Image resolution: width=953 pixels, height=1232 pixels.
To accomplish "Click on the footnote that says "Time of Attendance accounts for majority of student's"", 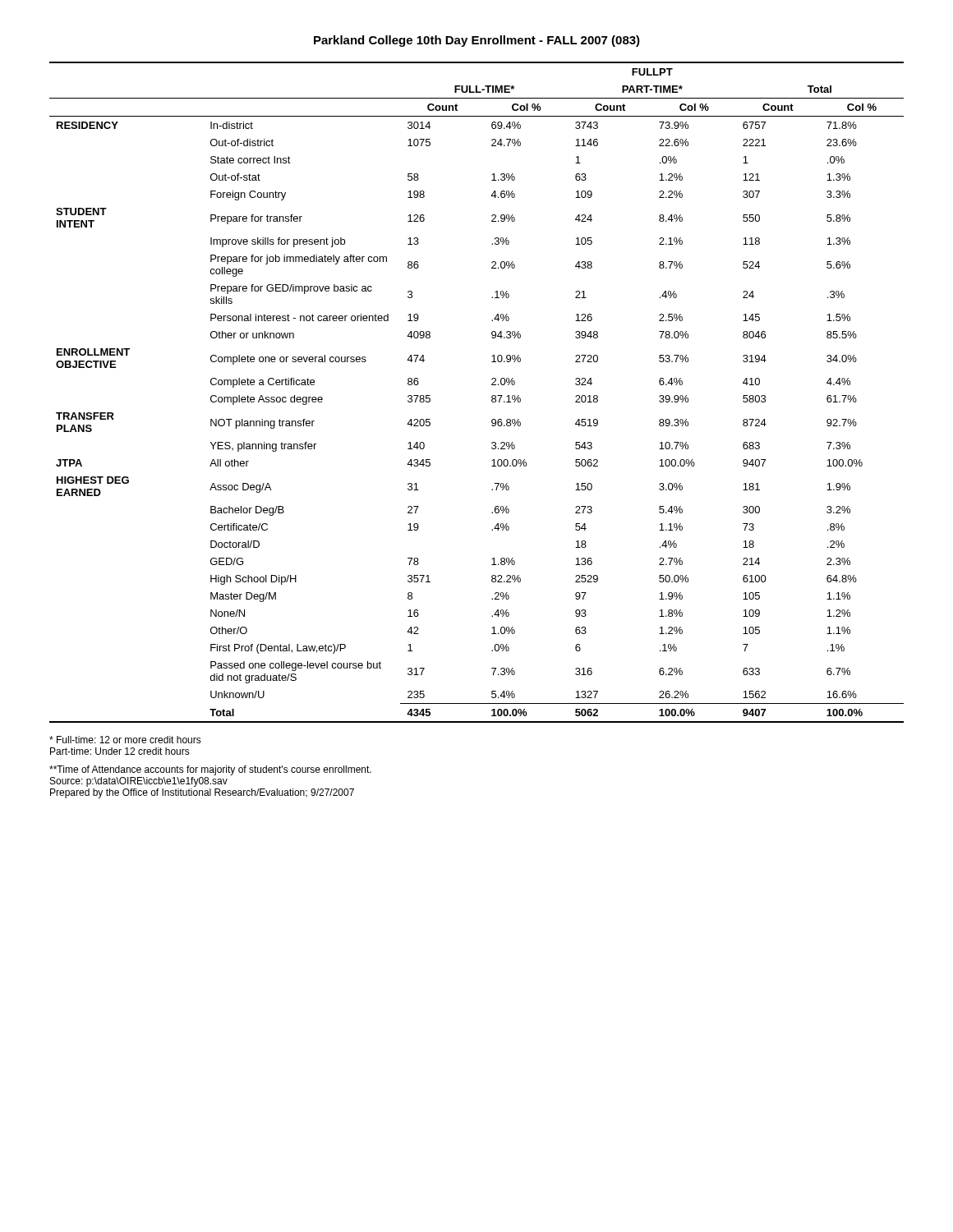I will [211, 781].
